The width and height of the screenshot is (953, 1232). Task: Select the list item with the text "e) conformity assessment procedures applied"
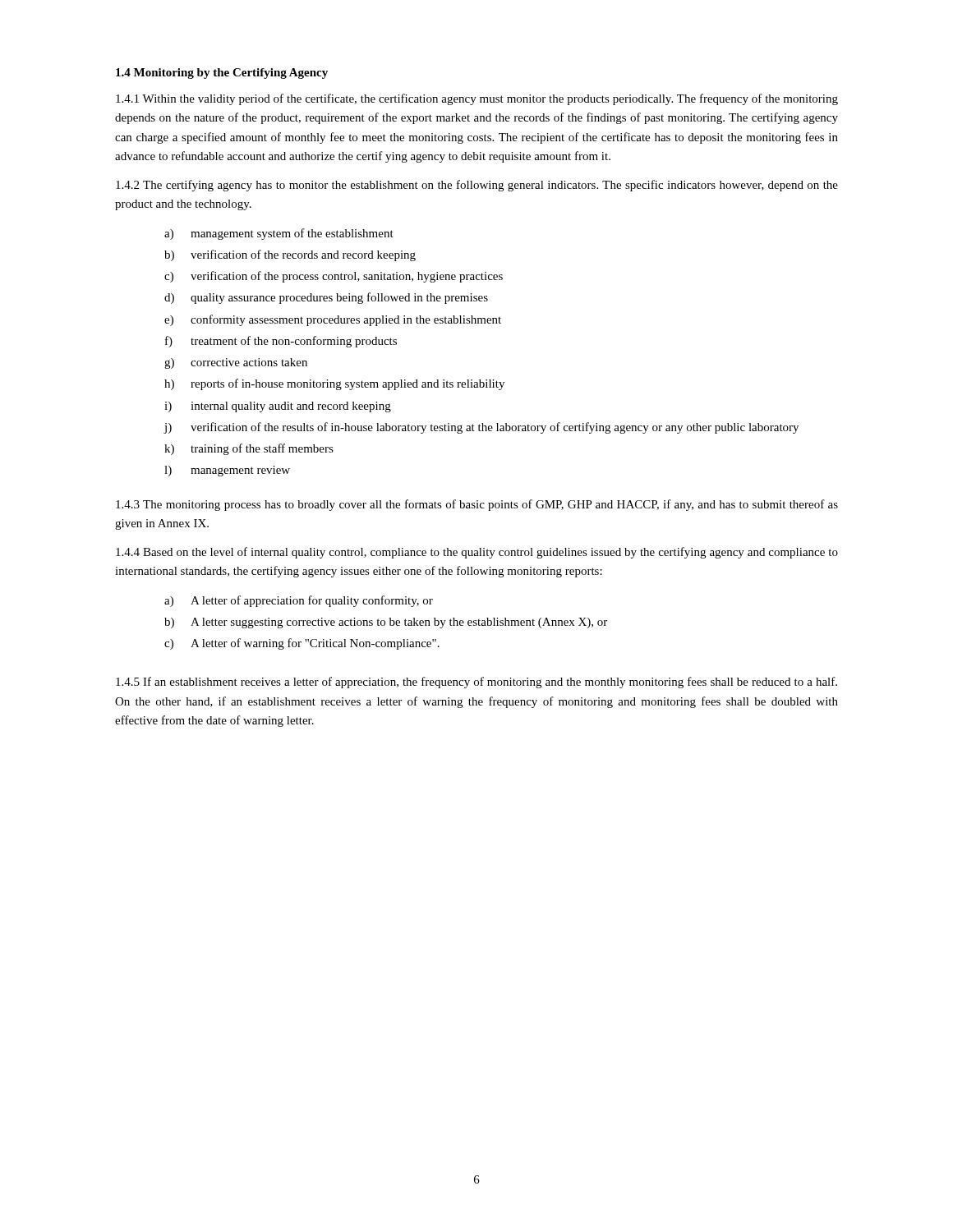point(501,320)
